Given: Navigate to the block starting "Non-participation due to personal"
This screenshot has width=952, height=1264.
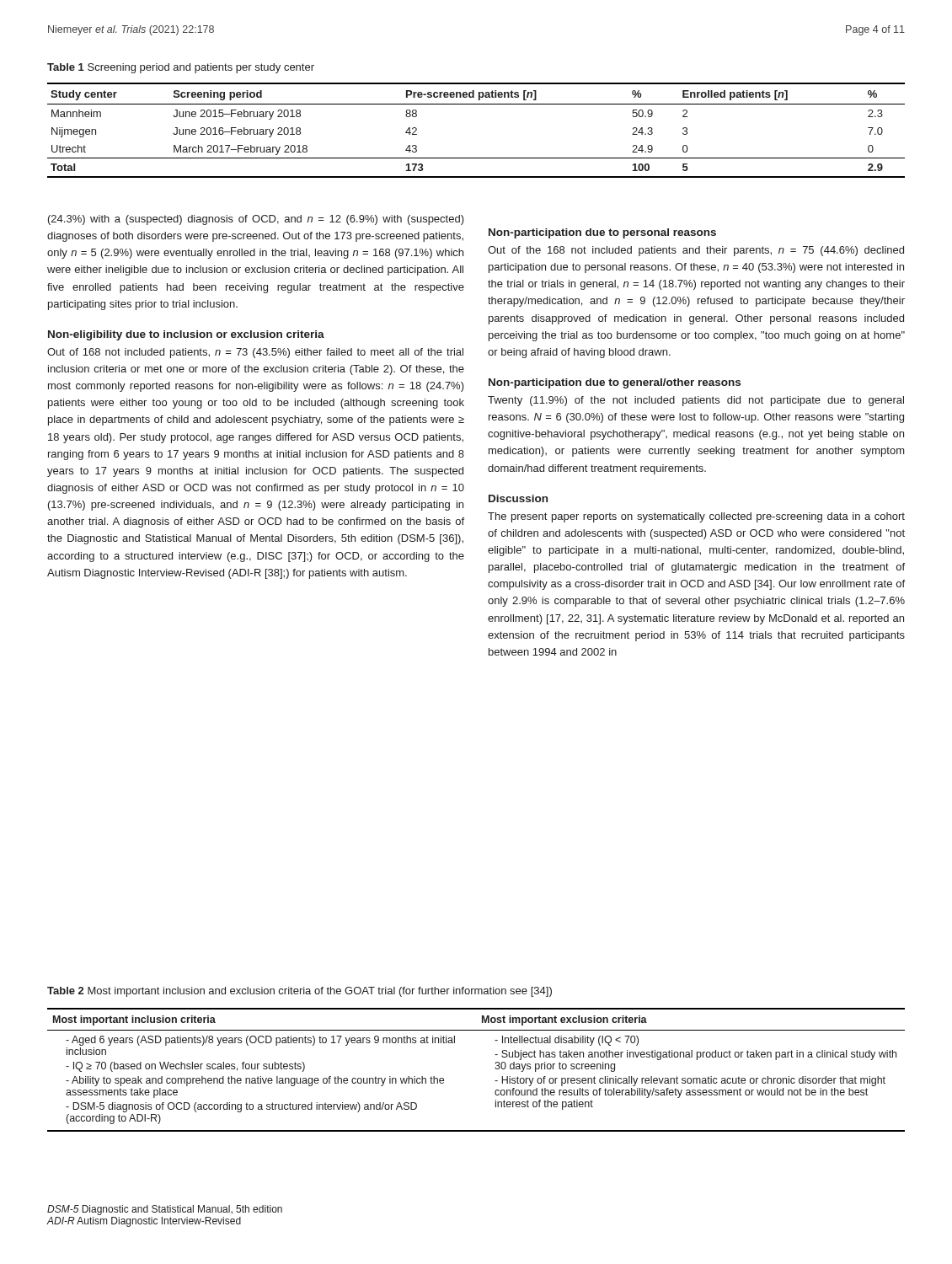Looking at the screenshot, I should tap(602, 232).
